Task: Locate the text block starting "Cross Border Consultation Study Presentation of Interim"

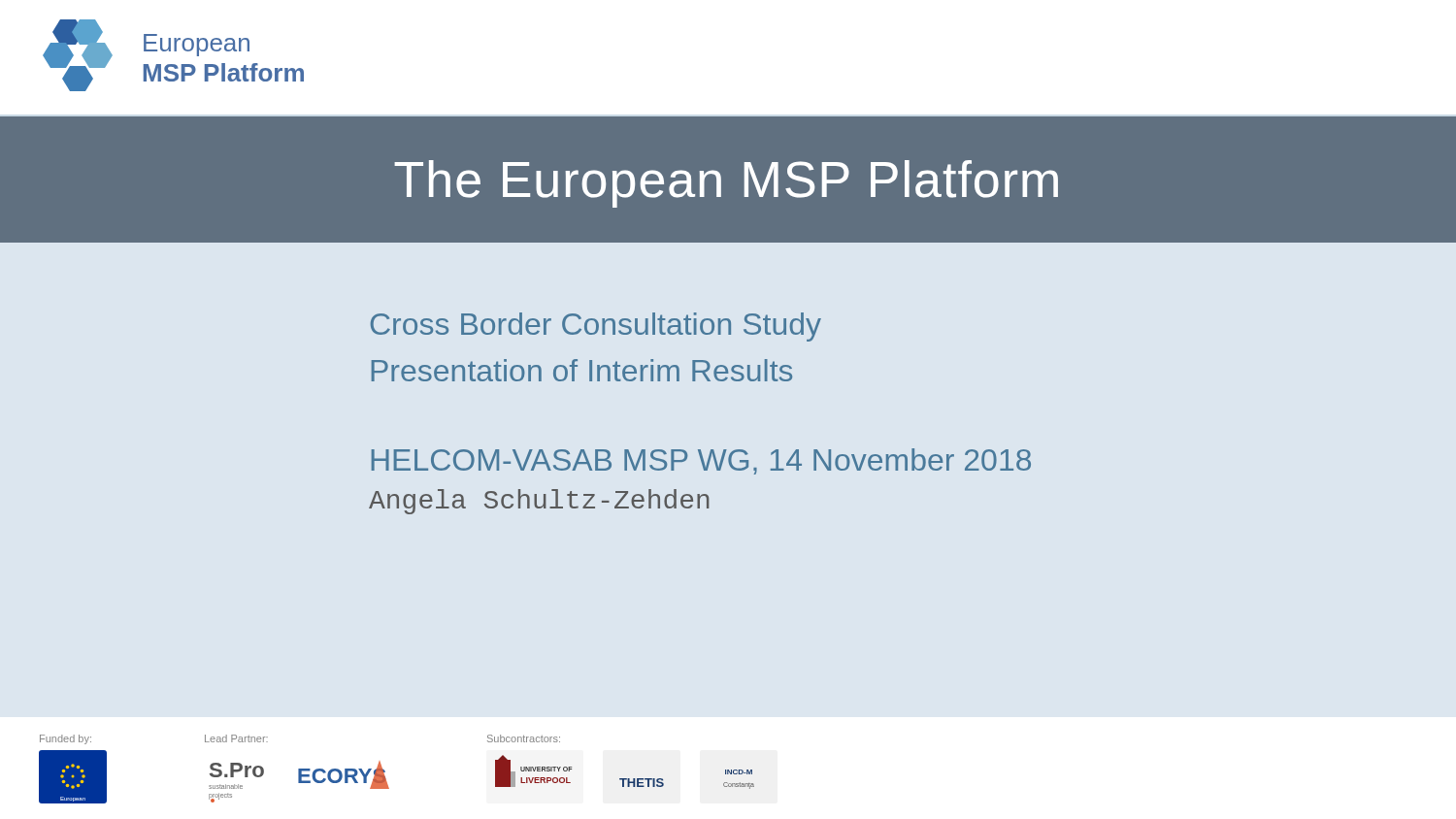Action: [x=595, y=347]
